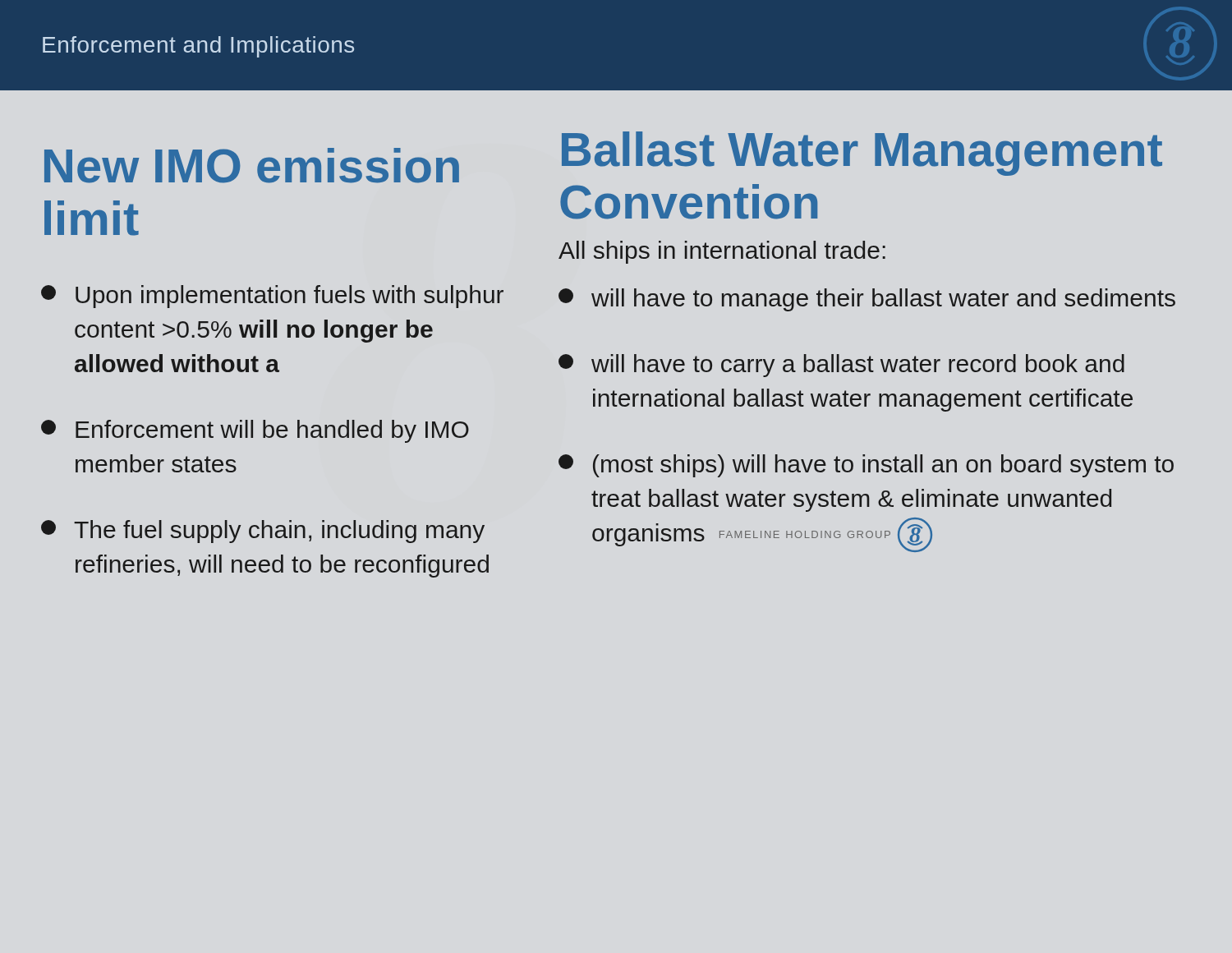Locate the block starting "The fuel supply chain, including many refineries,"
Image resolution: width=1232 pixels, height=953 pixels.
(279, 547)
